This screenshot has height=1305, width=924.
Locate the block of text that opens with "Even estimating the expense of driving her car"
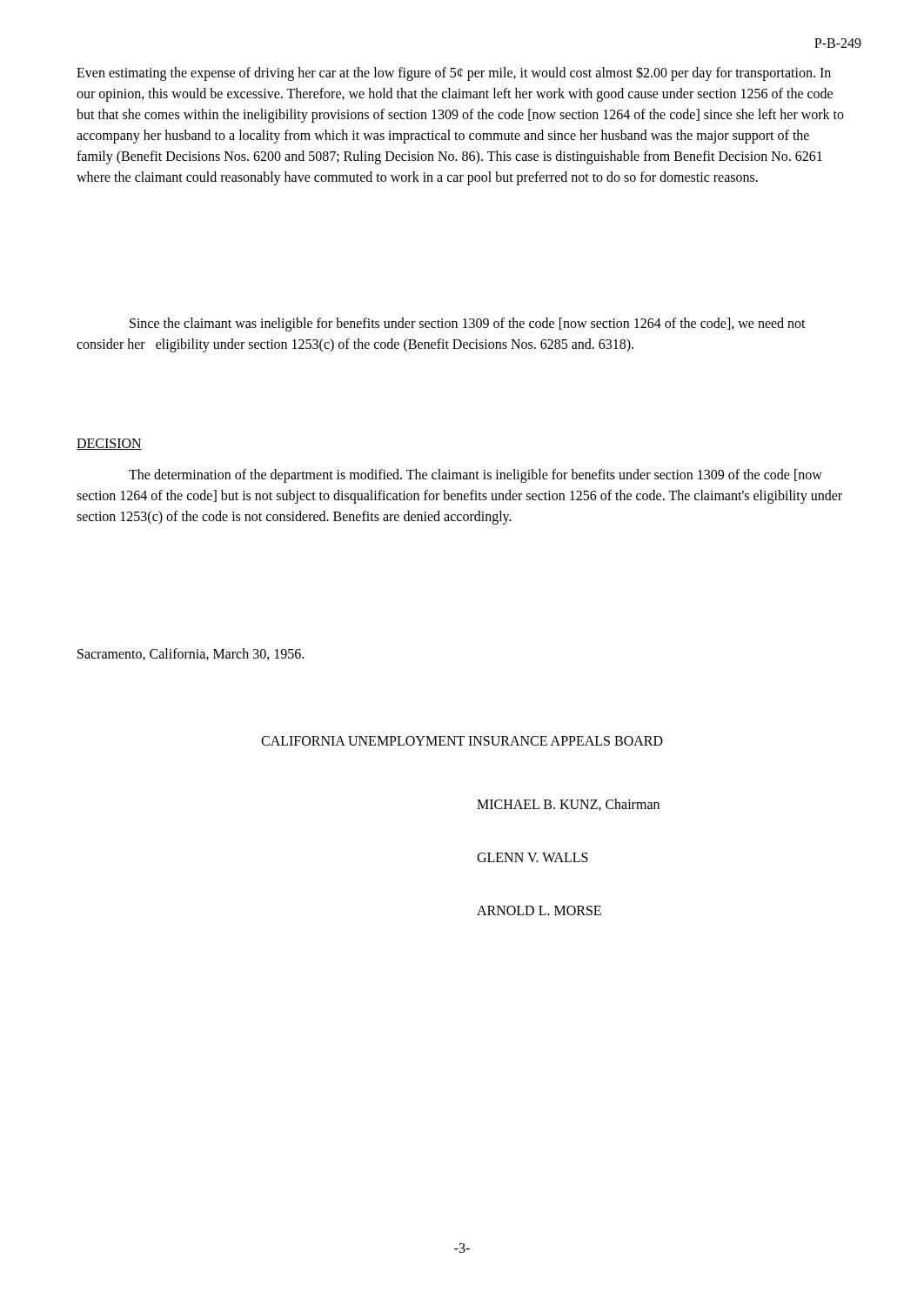(460, 125)
